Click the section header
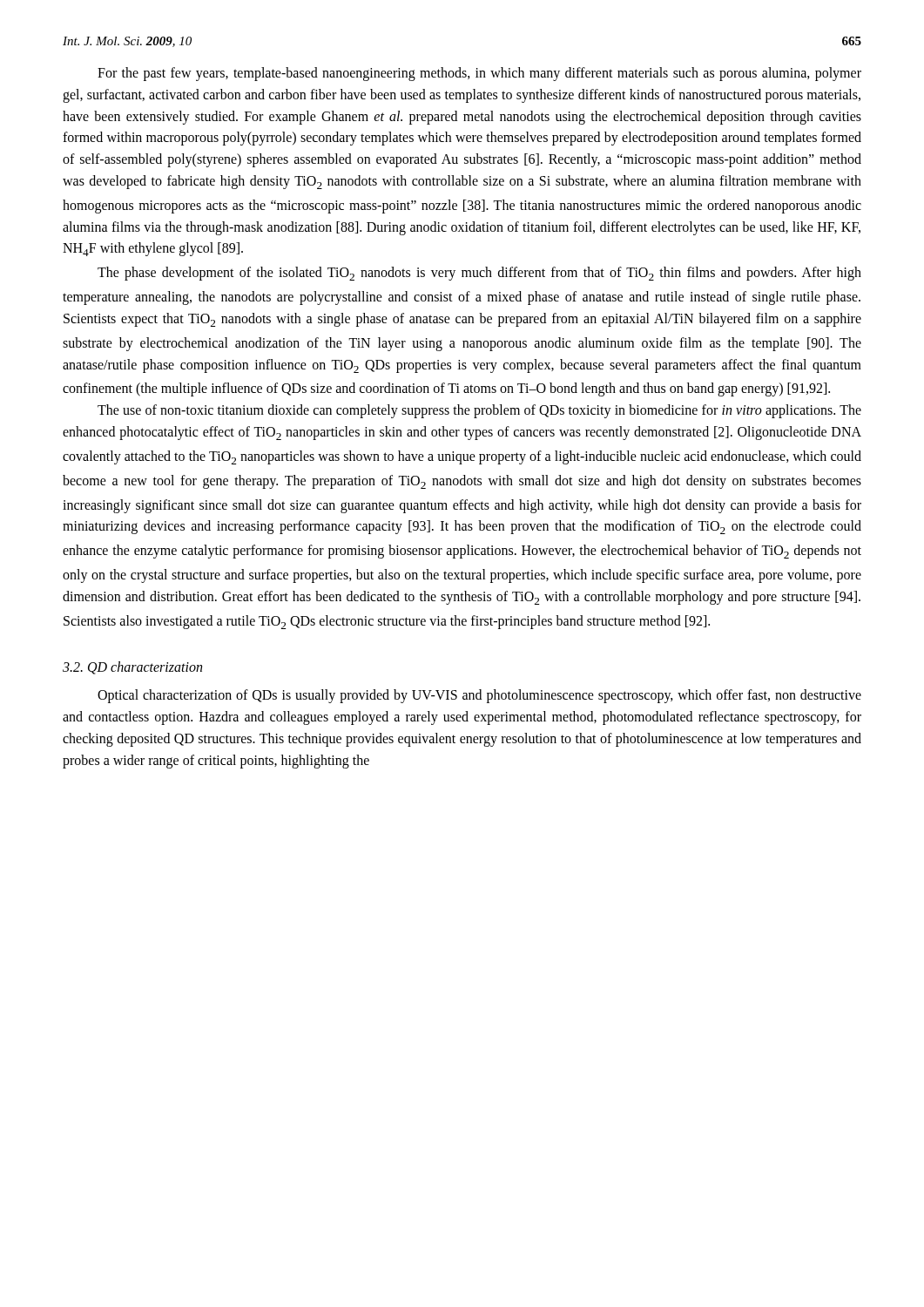Image resolution: width=924 pixels, height=1307 pixels. coord(133,667)
